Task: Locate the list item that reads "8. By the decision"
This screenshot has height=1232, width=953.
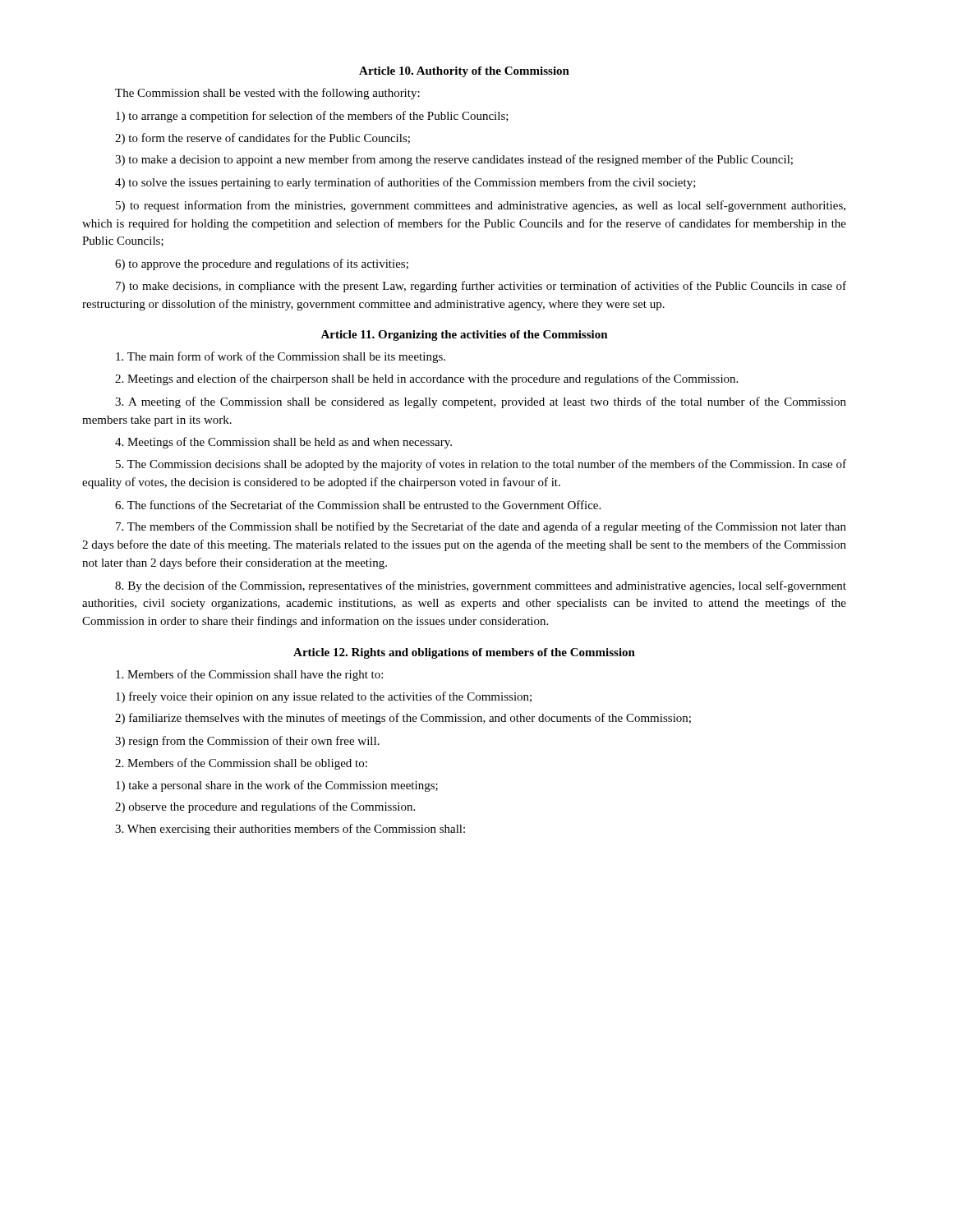Action: click(x=464, y=603)
